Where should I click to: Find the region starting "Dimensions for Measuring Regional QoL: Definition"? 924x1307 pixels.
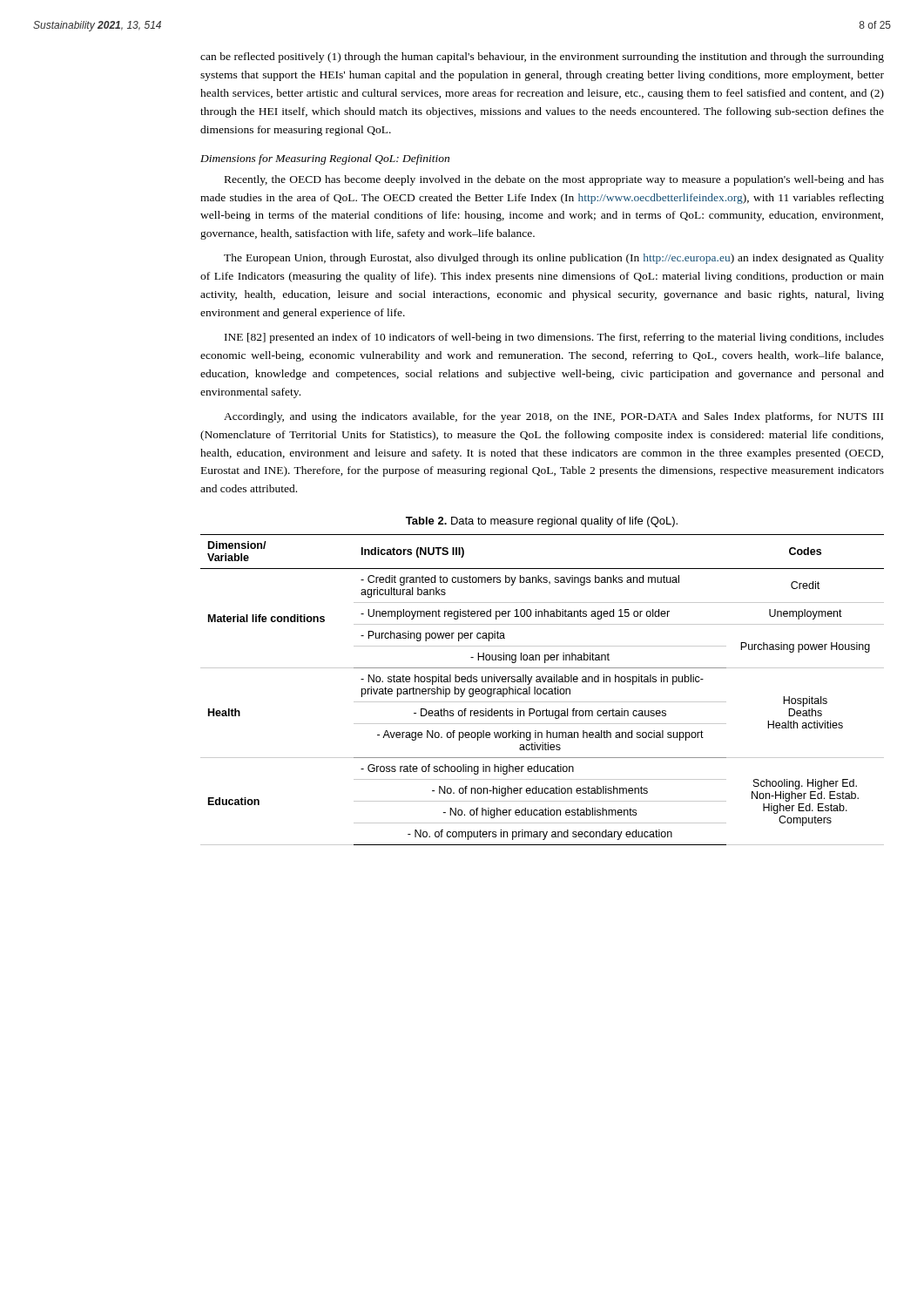[x=325, y=158]
